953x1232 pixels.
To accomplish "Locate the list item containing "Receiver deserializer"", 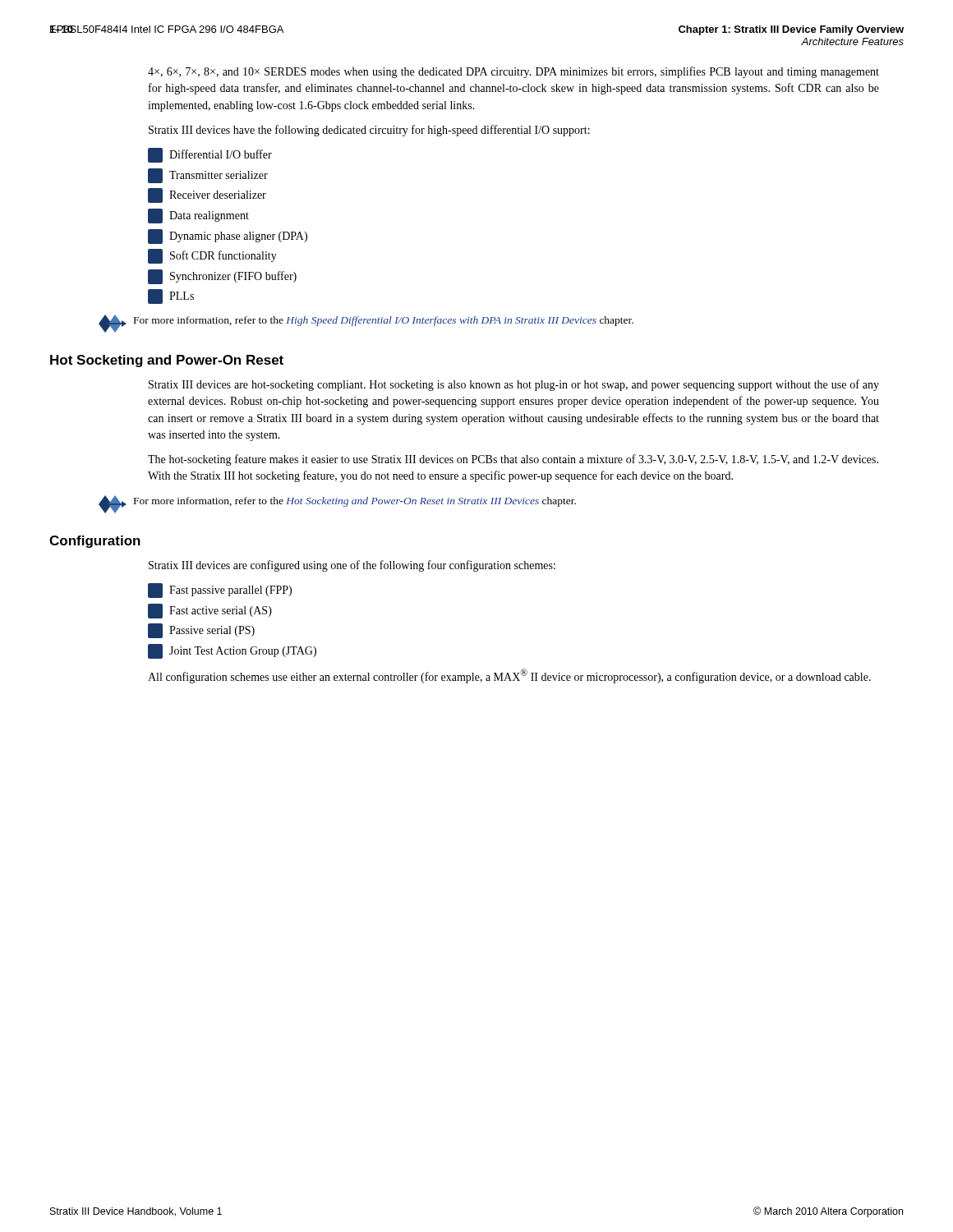I will pos(207,196).
